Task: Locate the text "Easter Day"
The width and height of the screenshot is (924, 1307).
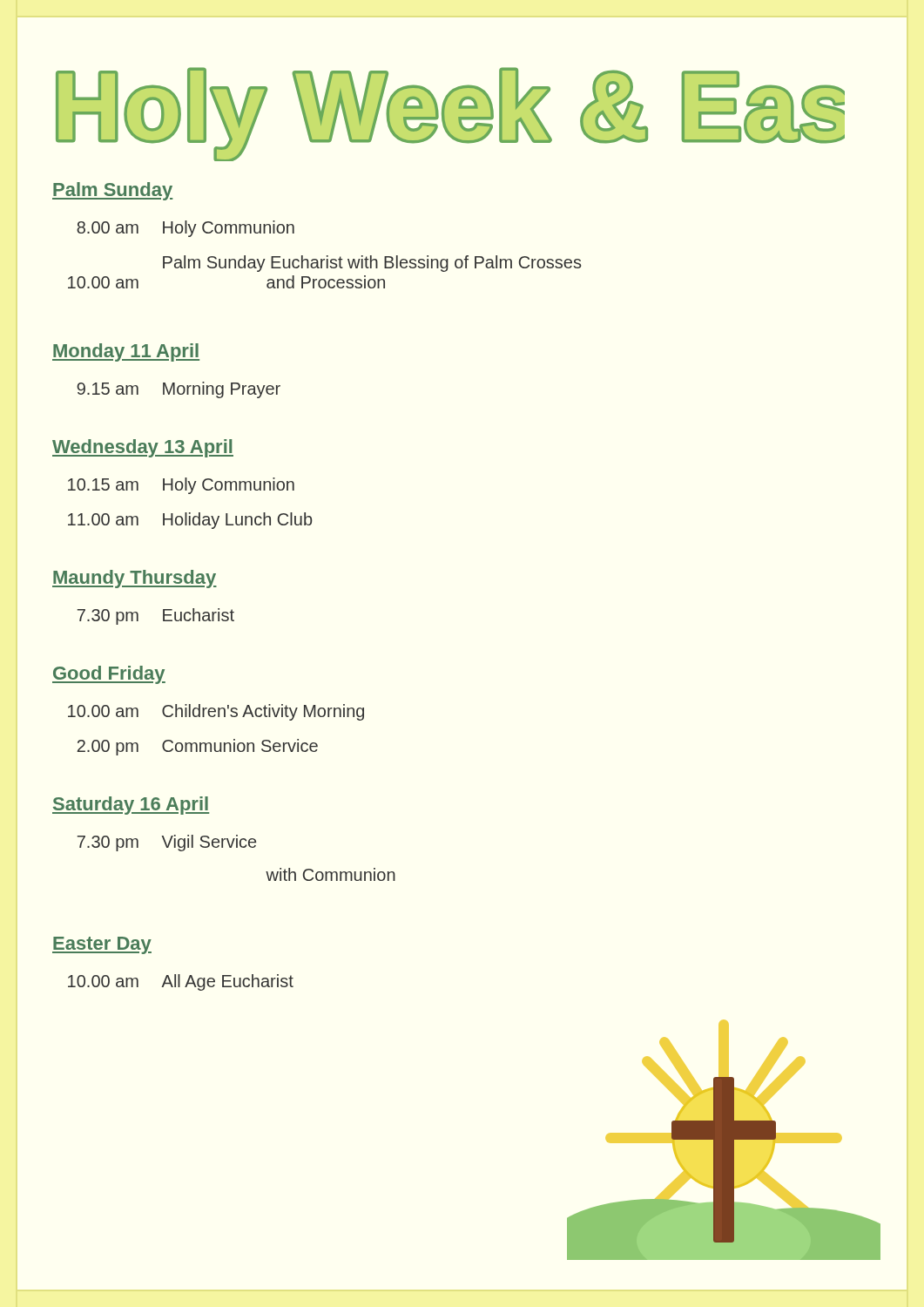Action: [102, 943]
